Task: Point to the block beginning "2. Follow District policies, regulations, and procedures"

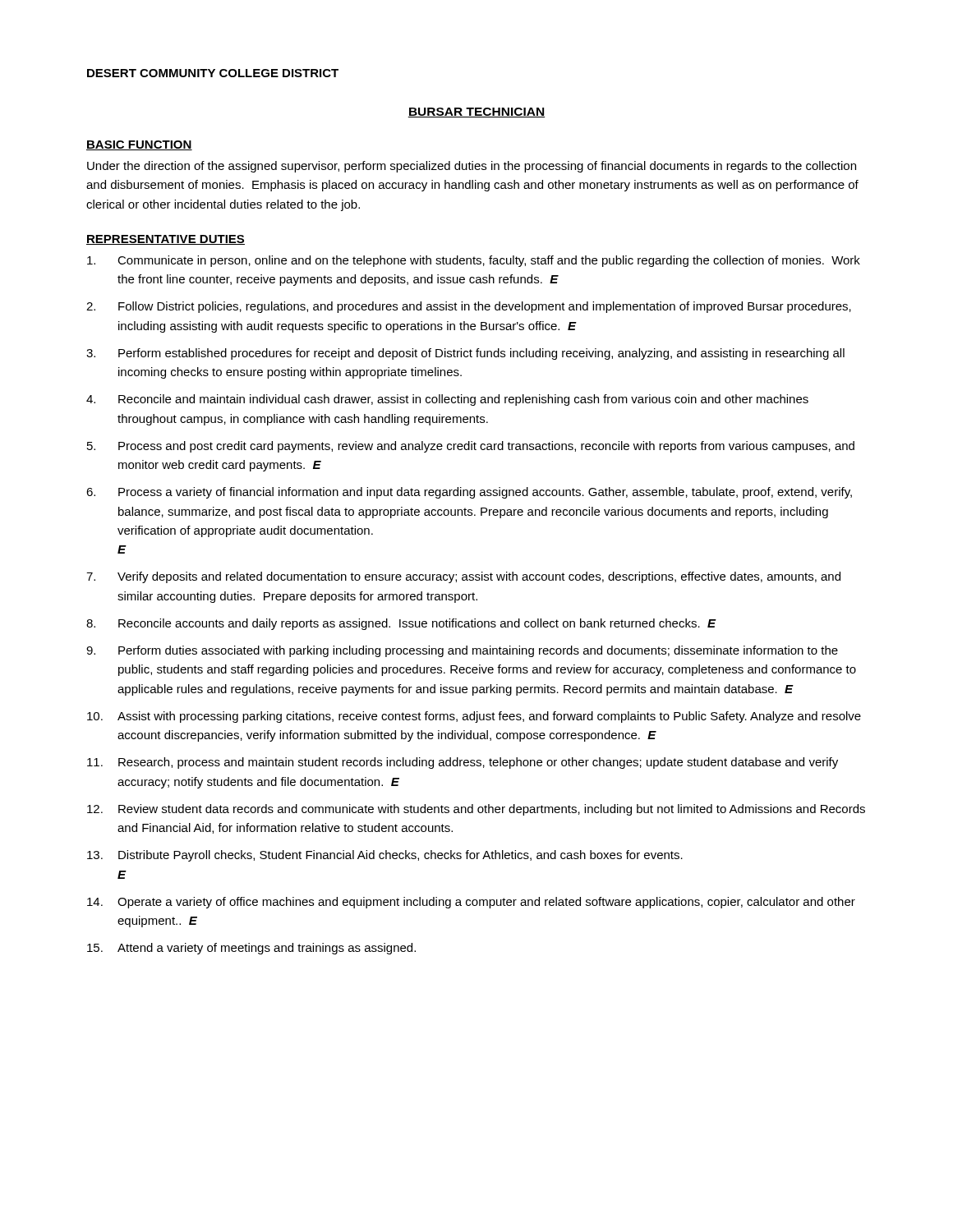Action: coord(476,316)
